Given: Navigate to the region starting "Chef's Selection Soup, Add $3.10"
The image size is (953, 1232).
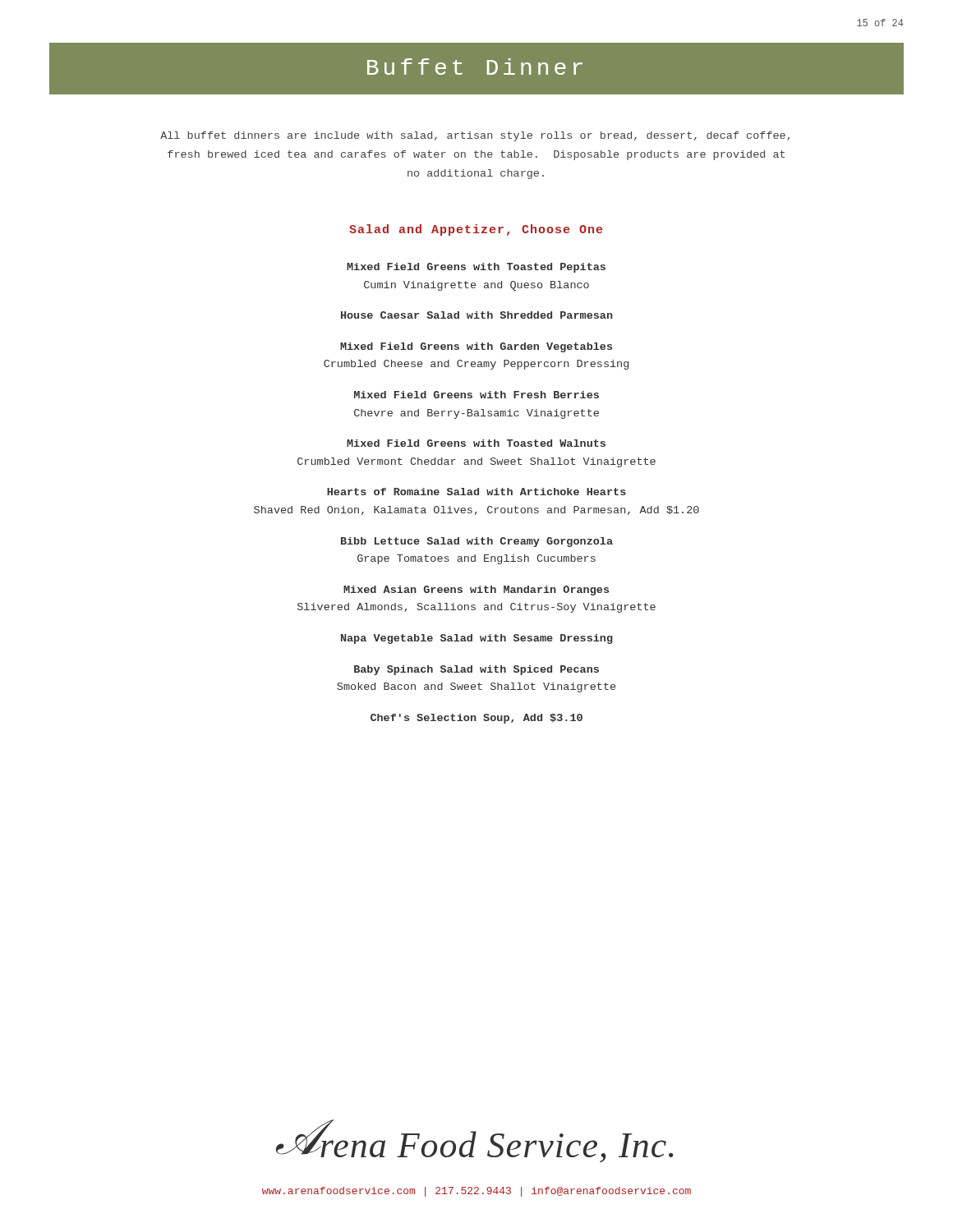Looking at the screenshot, I should (x=476, y=718).
